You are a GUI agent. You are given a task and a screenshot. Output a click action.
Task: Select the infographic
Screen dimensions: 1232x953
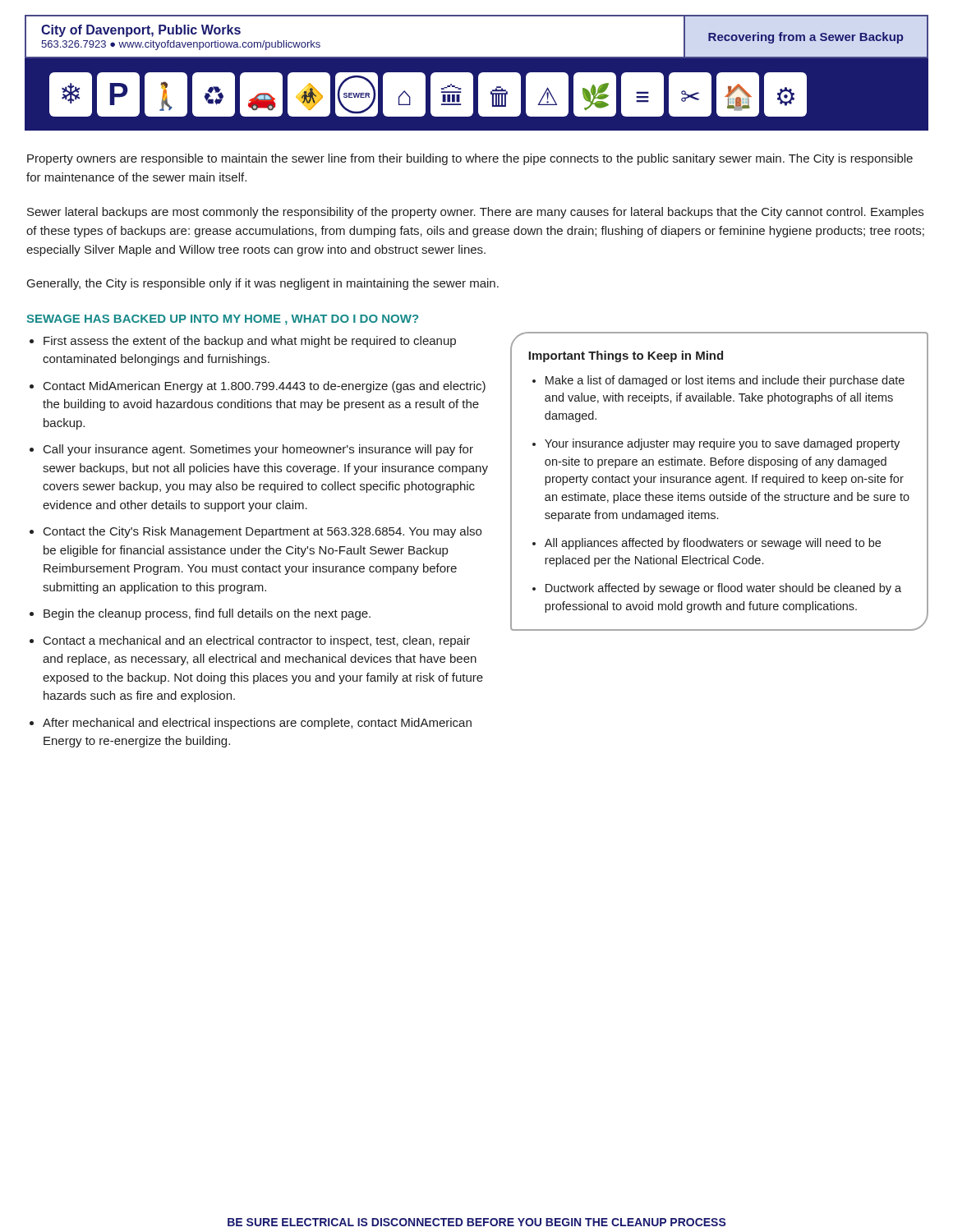click(x=476, y=94)
